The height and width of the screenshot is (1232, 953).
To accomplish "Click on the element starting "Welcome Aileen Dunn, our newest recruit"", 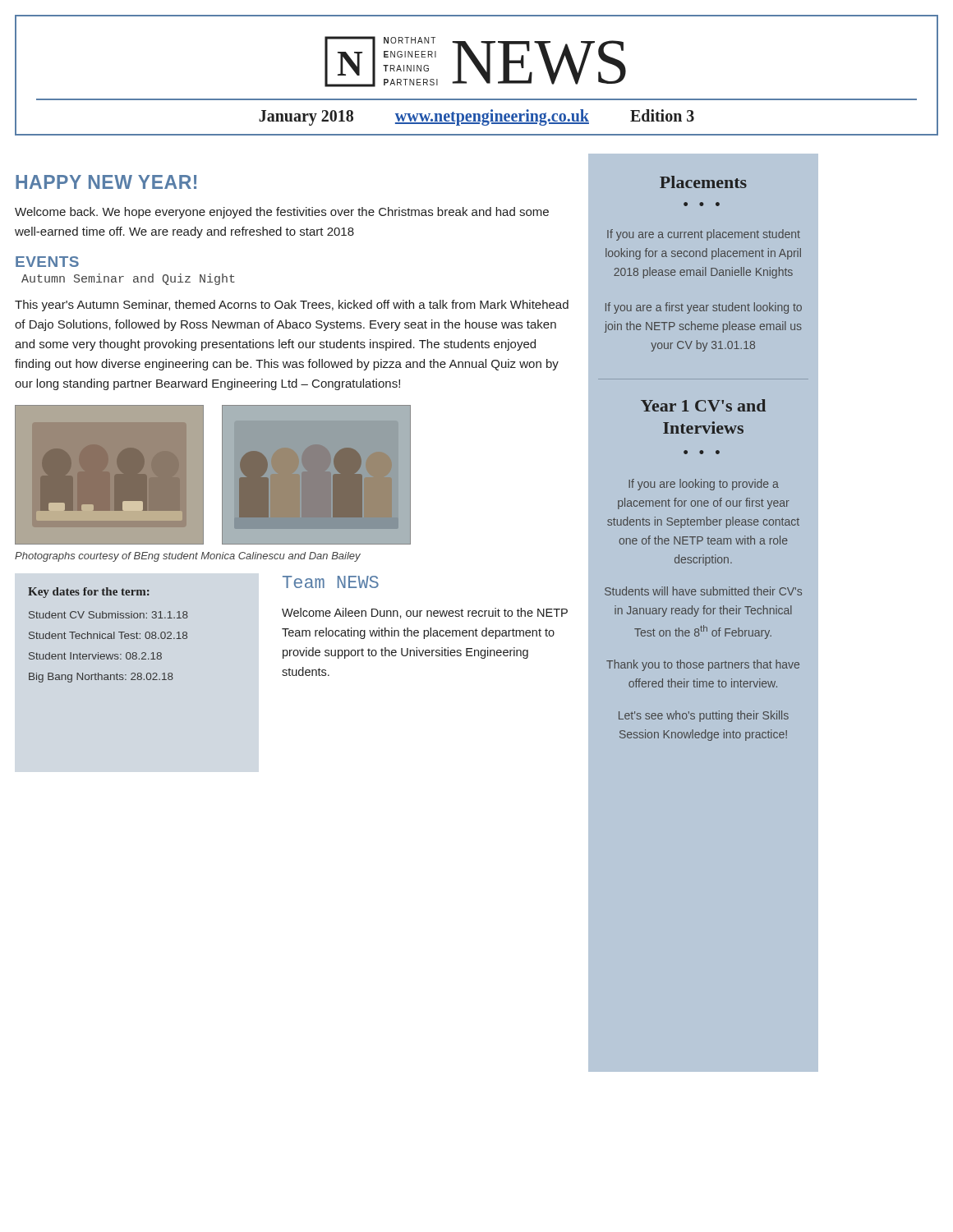I will 425,642.
